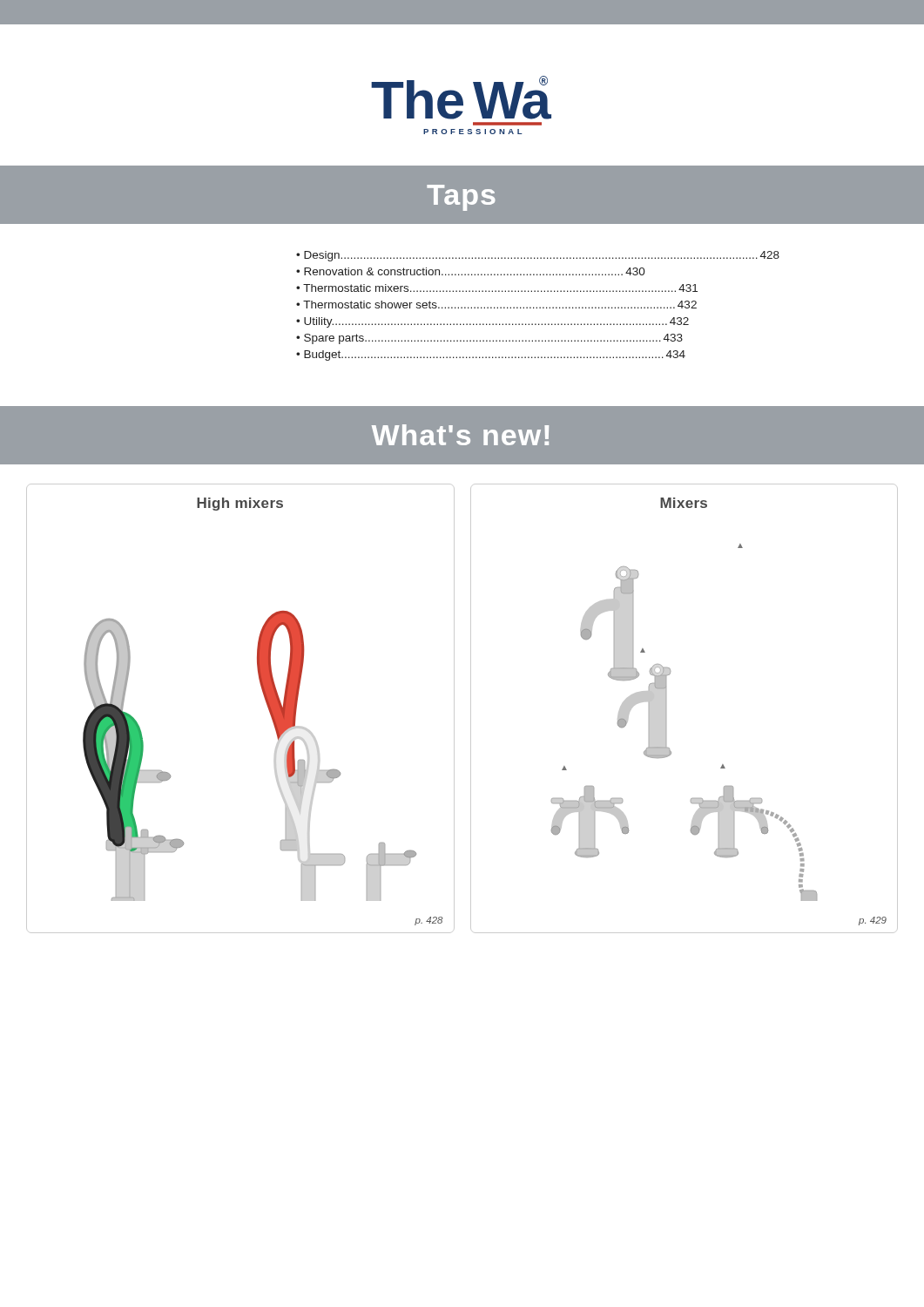Locate the text "• Thermostatic shower sets"
The image size is (924, 1307).
point(497,305)
